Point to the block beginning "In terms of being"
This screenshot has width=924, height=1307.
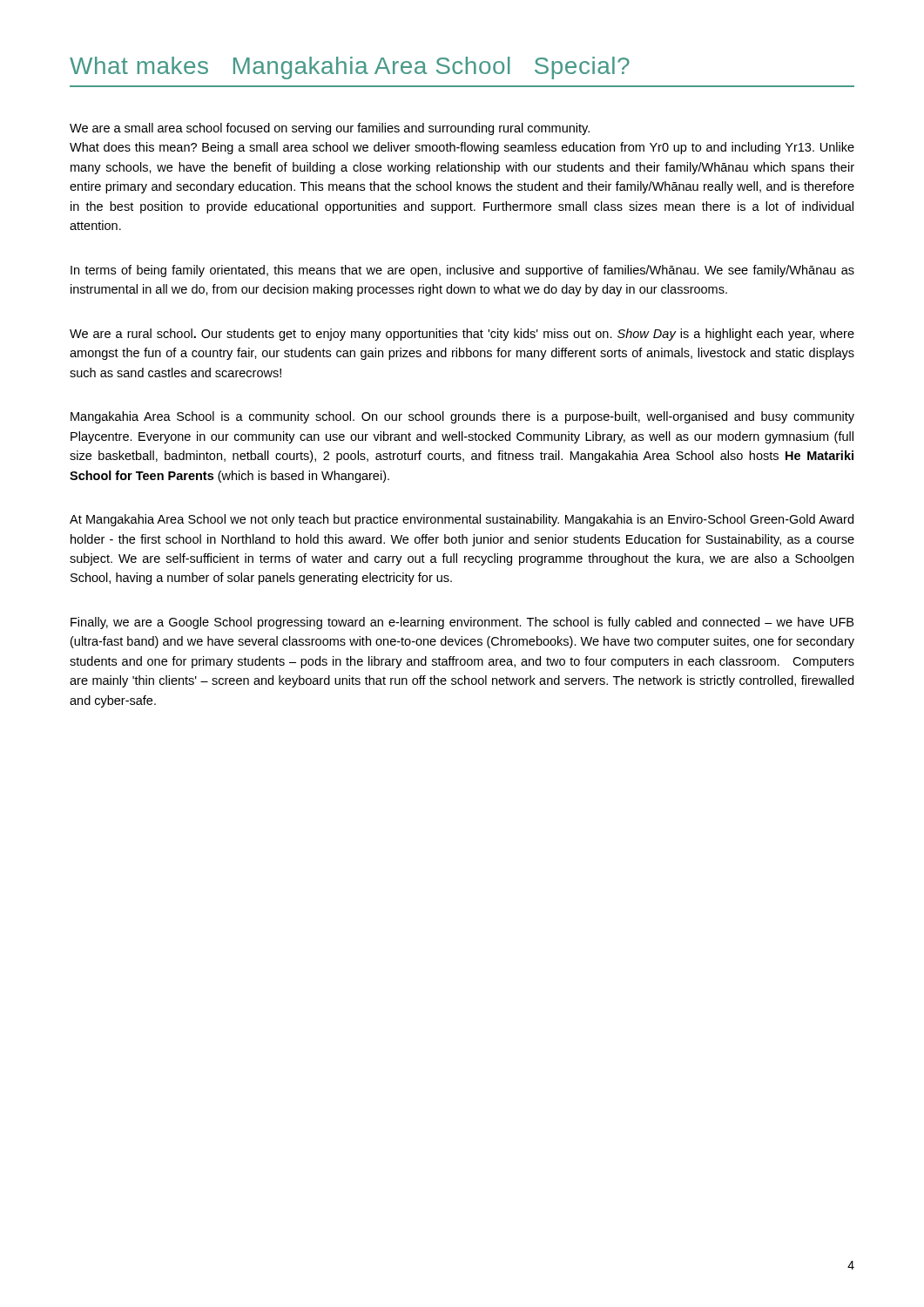[462, 280]
